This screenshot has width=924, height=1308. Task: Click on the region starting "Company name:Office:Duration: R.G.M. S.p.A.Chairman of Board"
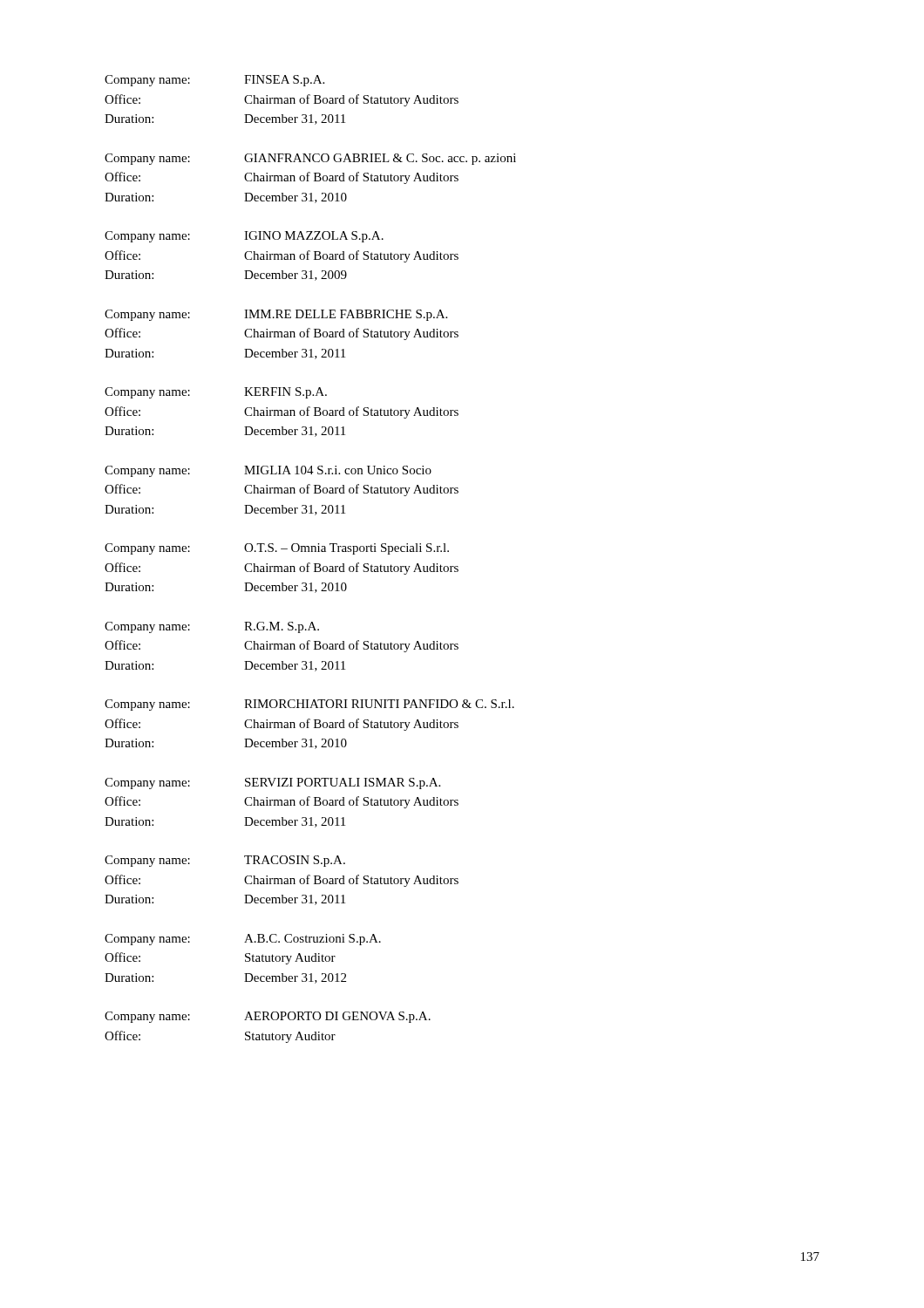click(462, 645)
